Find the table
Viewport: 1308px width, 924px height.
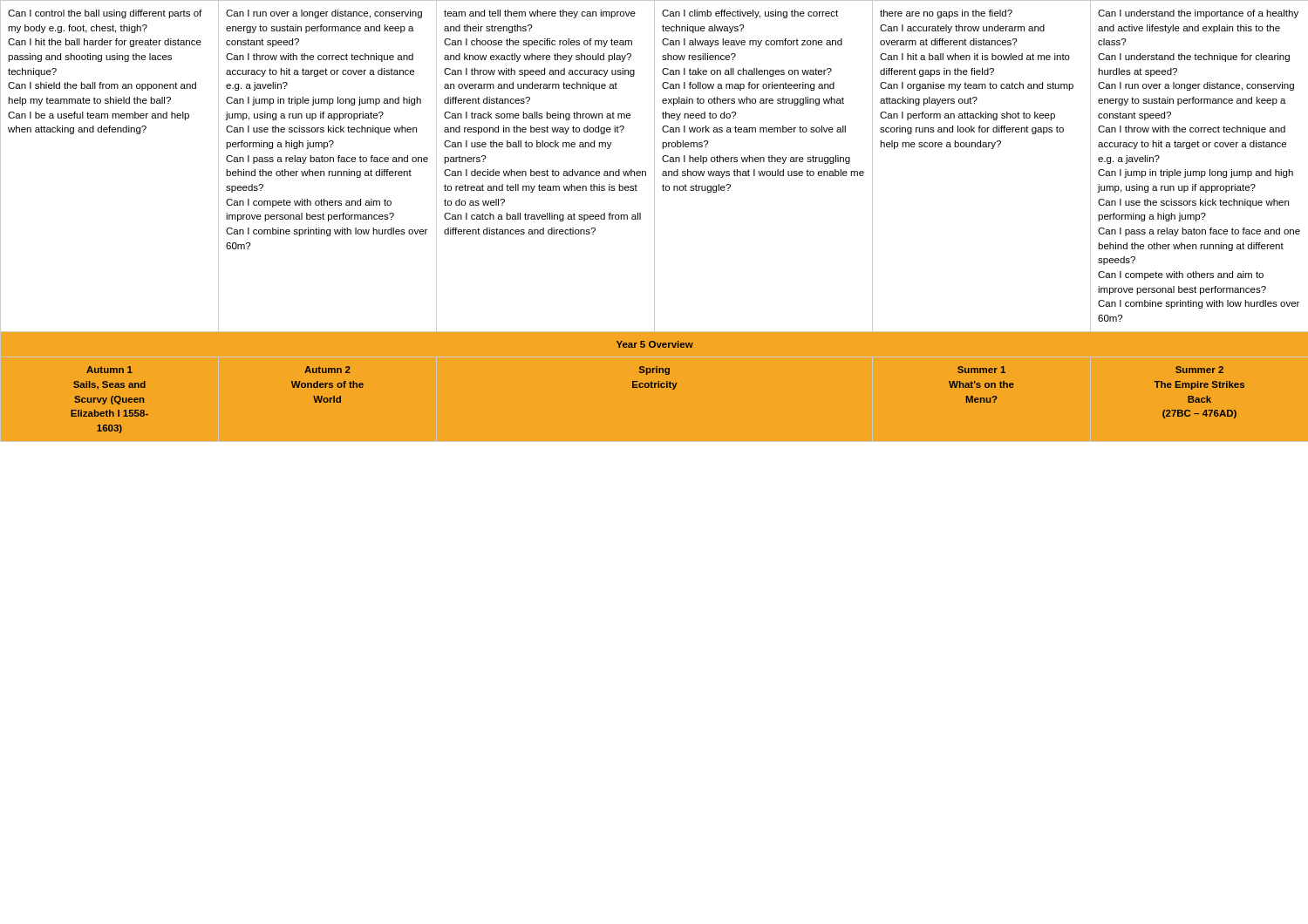(x=654, y=221)
